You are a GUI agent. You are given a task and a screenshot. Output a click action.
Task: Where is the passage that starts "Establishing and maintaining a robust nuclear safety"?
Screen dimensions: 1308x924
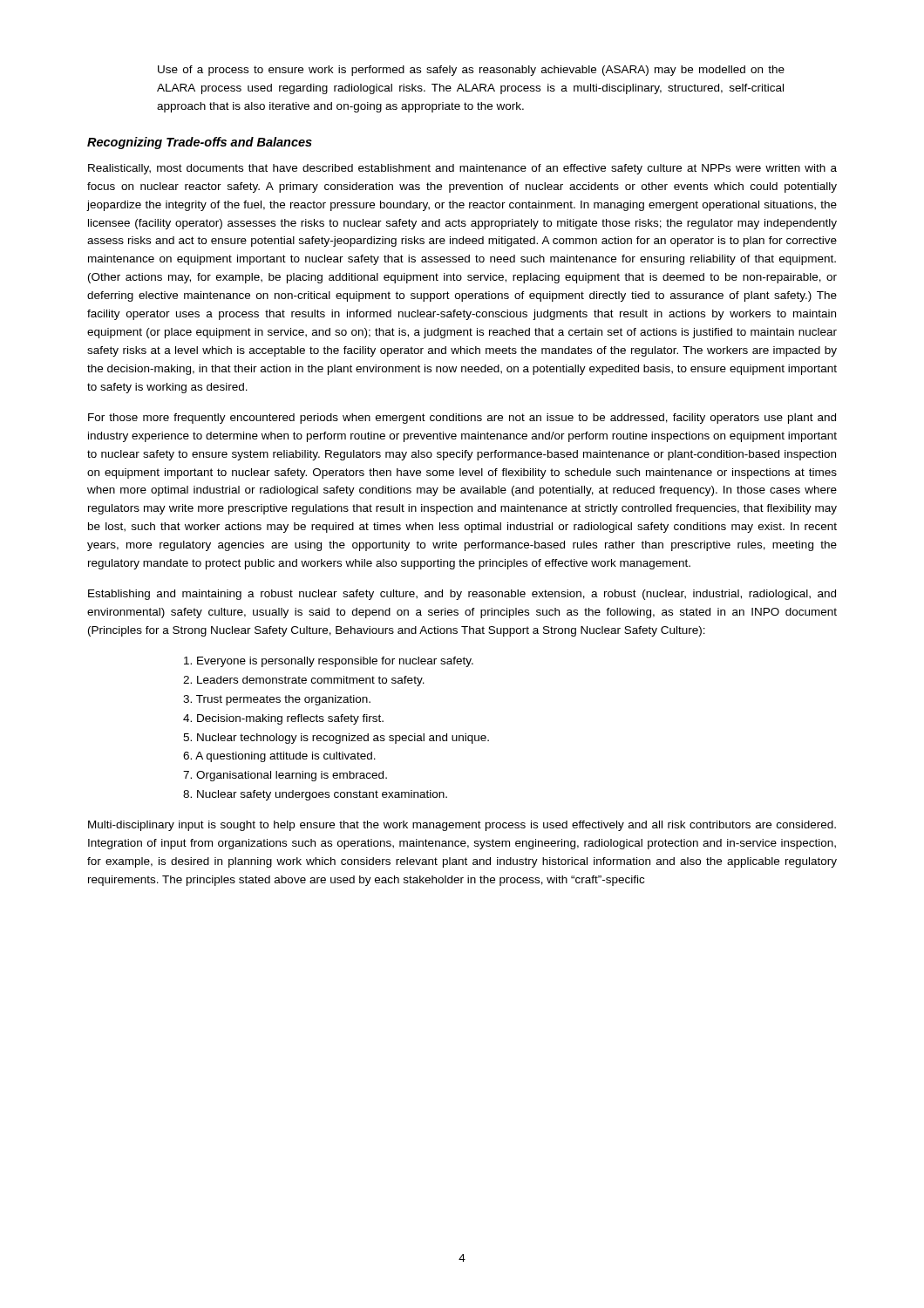tap(462, 612)
